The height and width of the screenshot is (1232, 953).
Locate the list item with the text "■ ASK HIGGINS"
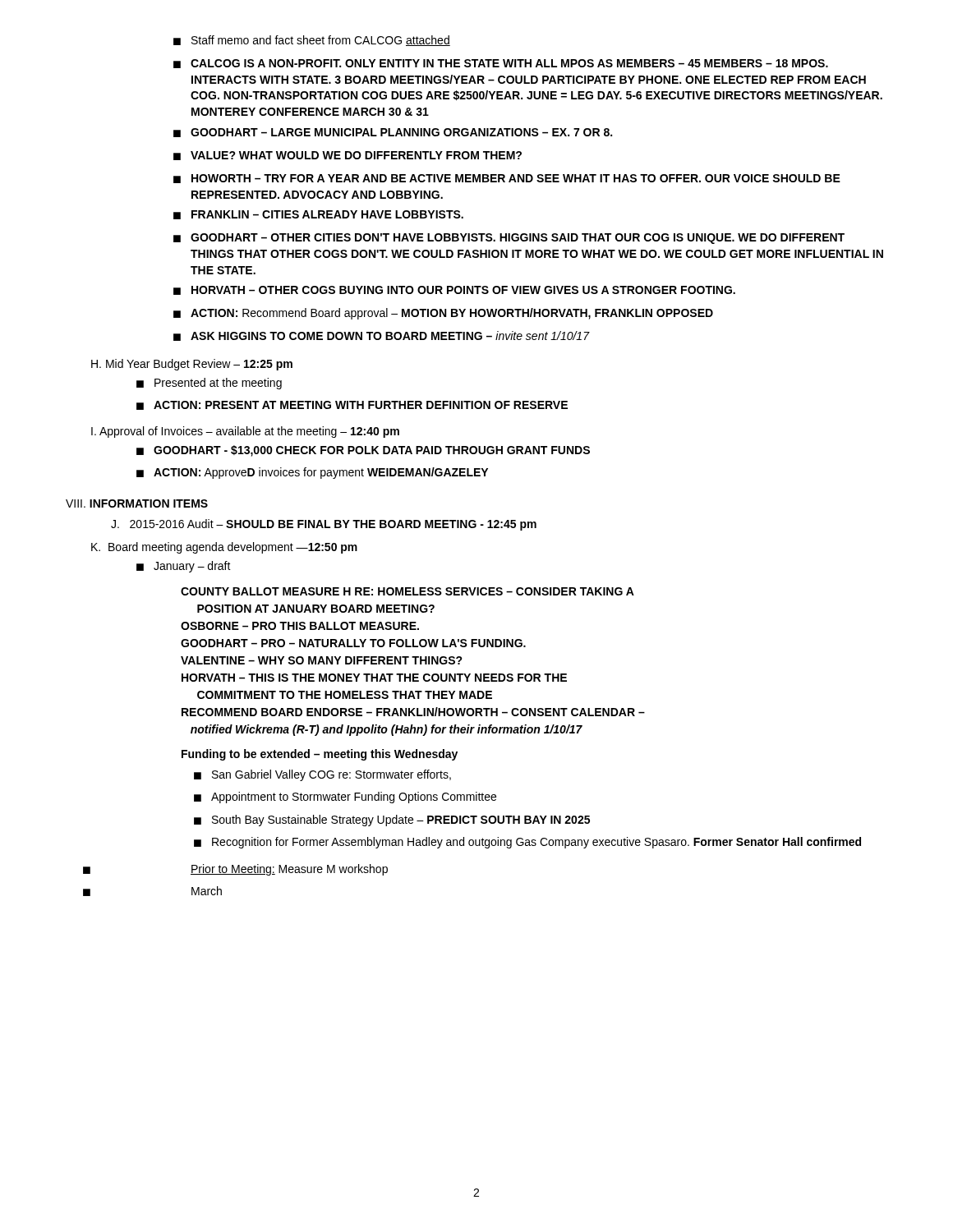381,338
